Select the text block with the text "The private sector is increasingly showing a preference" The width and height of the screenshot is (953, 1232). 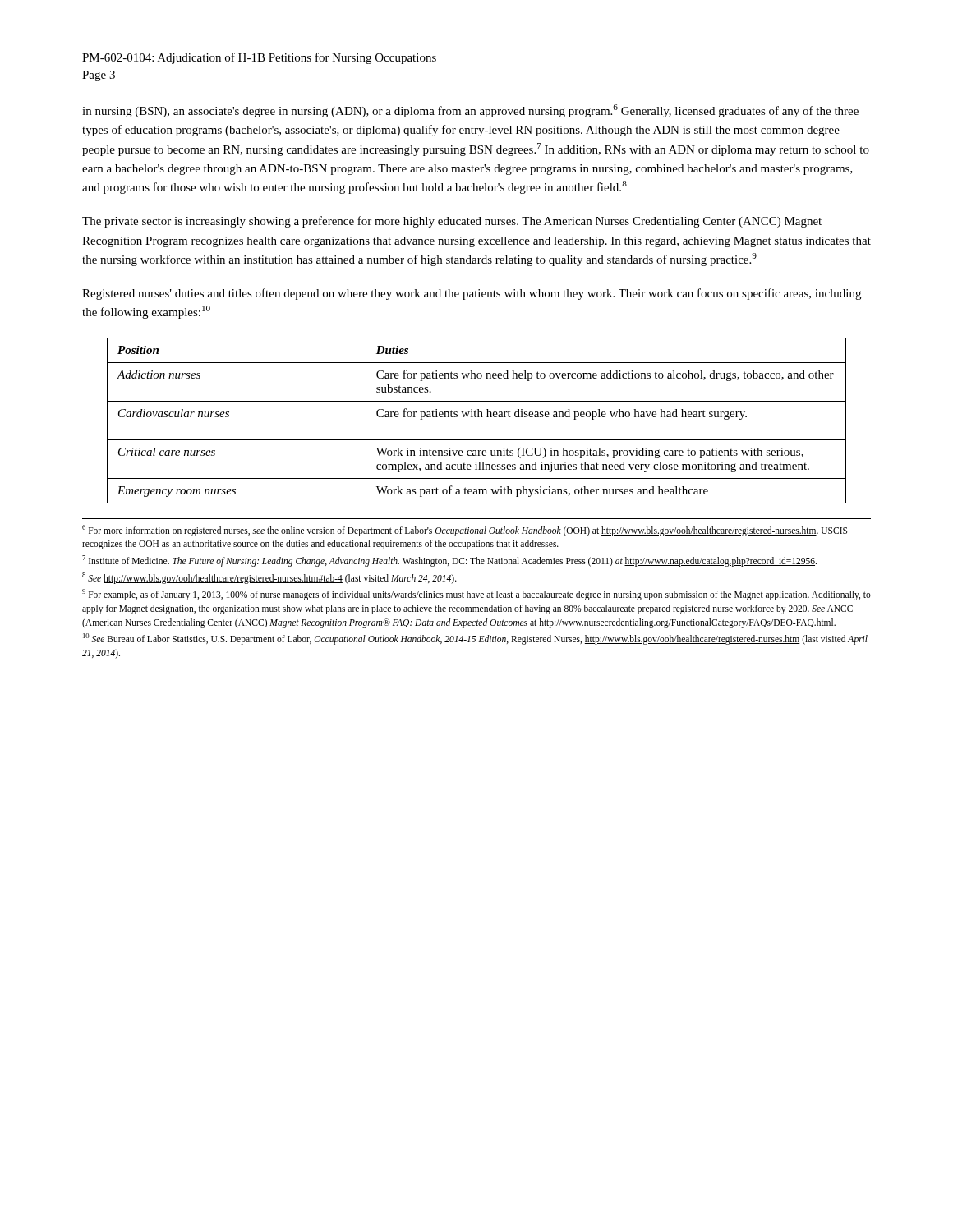[x=476, y=241]
